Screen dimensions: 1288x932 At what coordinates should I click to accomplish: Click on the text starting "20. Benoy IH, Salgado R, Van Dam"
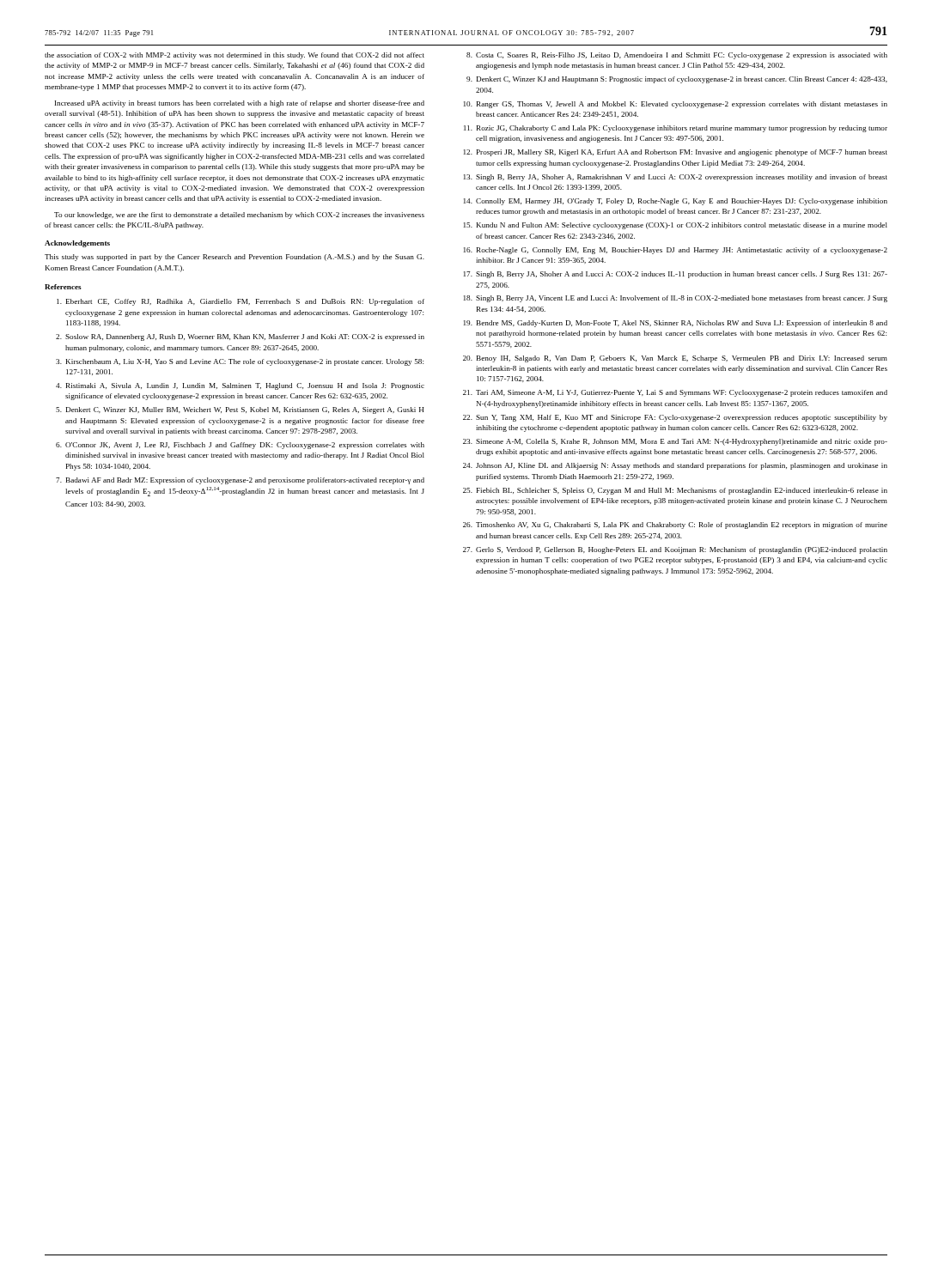tap(671, 368)
